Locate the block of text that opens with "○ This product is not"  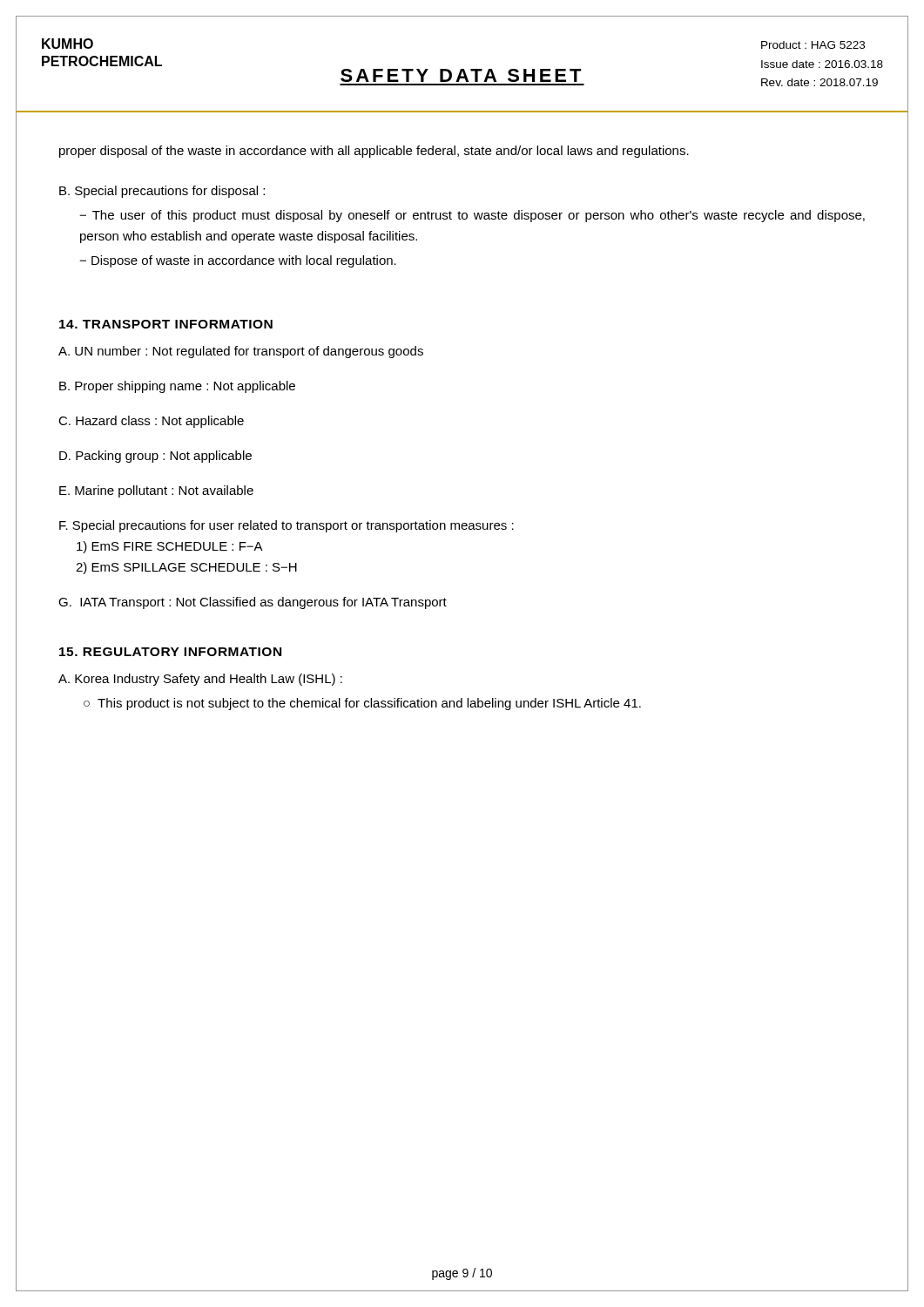pos(362,703)
